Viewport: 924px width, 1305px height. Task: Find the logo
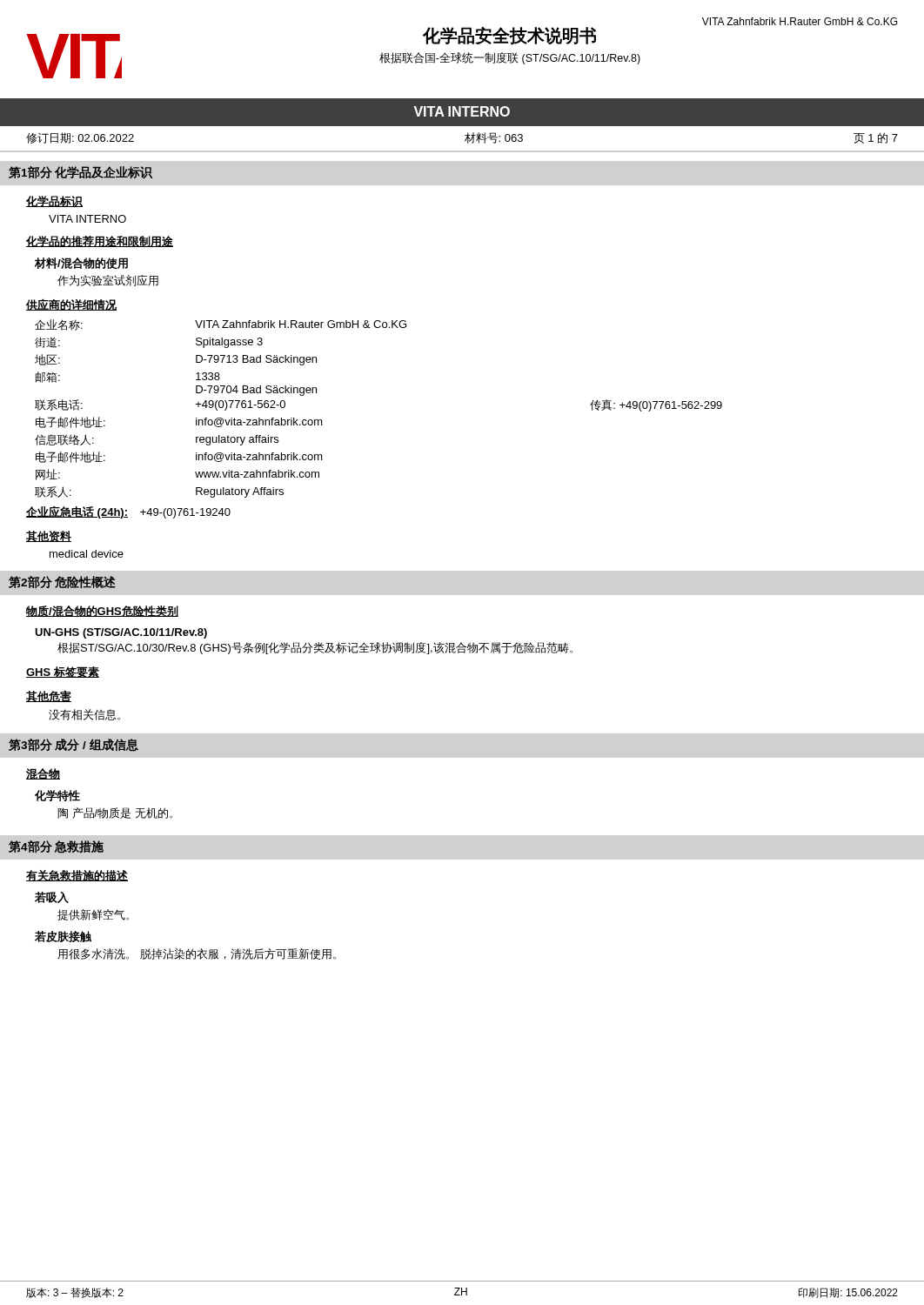[74, 52]
